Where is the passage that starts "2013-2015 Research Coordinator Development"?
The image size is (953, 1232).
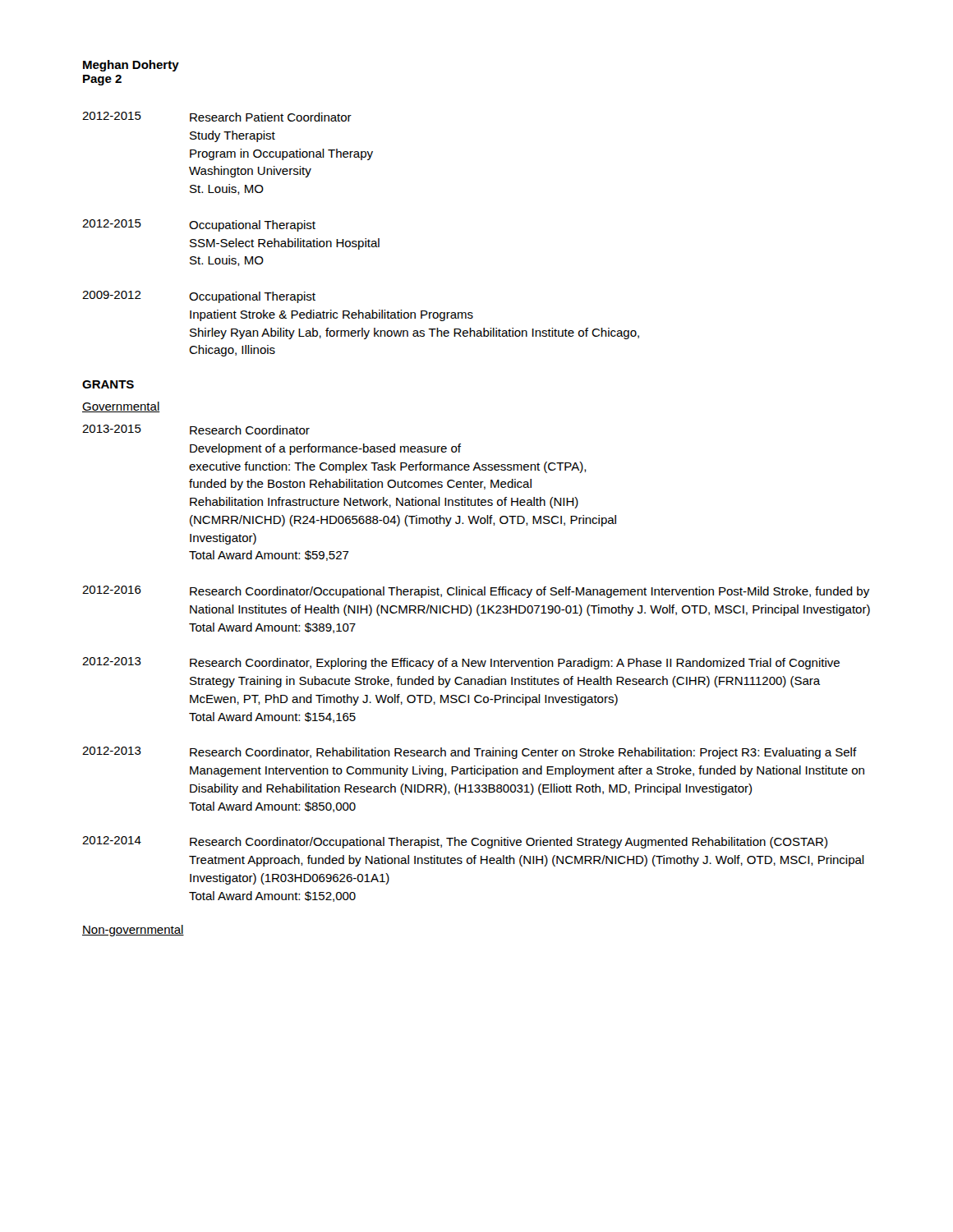tap(476, 493)
